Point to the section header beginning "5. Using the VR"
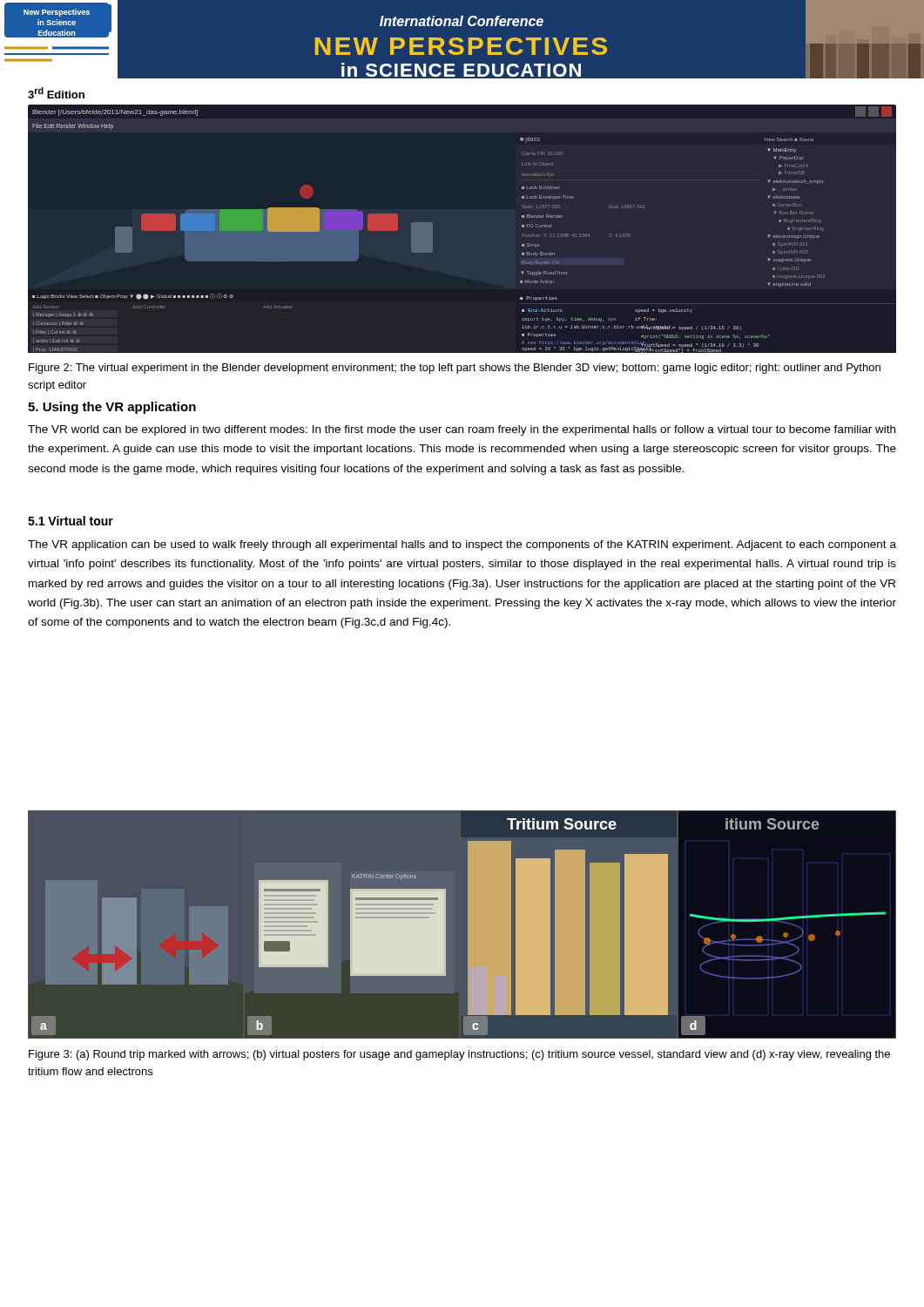 pos(112,406)
